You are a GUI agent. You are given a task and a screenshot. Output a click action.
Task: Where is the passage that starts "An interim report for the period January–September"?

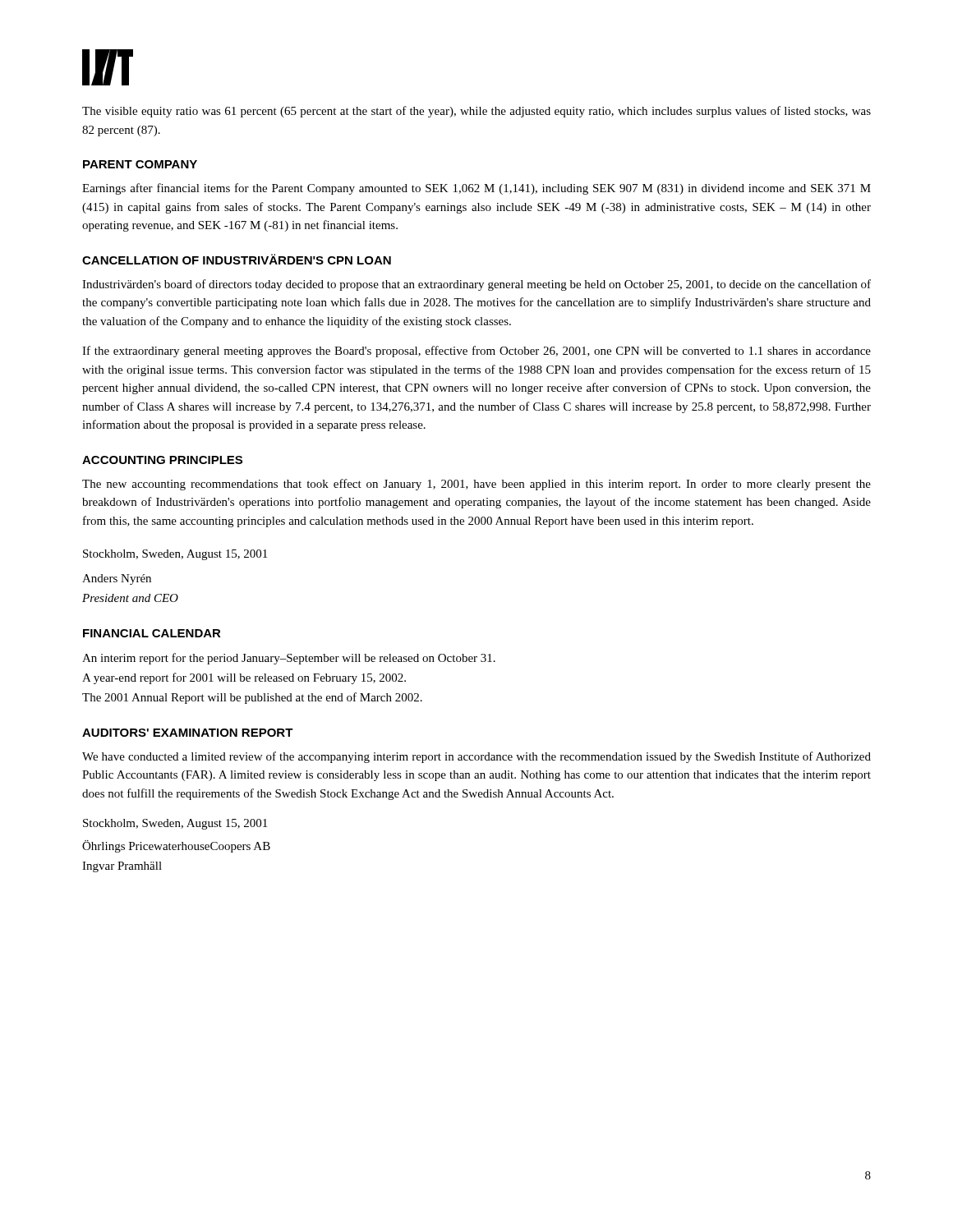[x=289, y=677]
